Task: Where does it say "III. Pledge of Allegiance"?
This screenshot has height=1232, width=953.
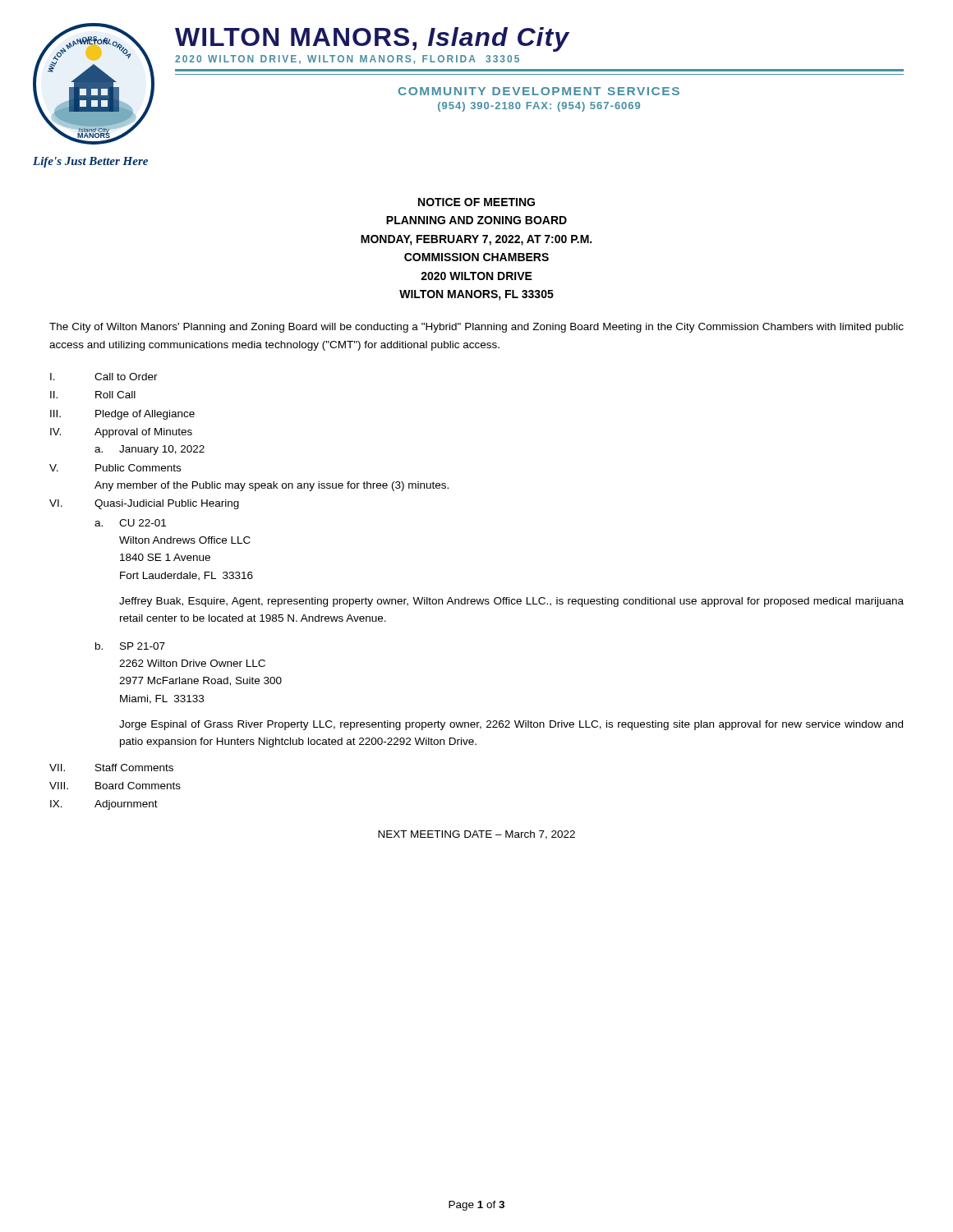Action: [122, 413]
